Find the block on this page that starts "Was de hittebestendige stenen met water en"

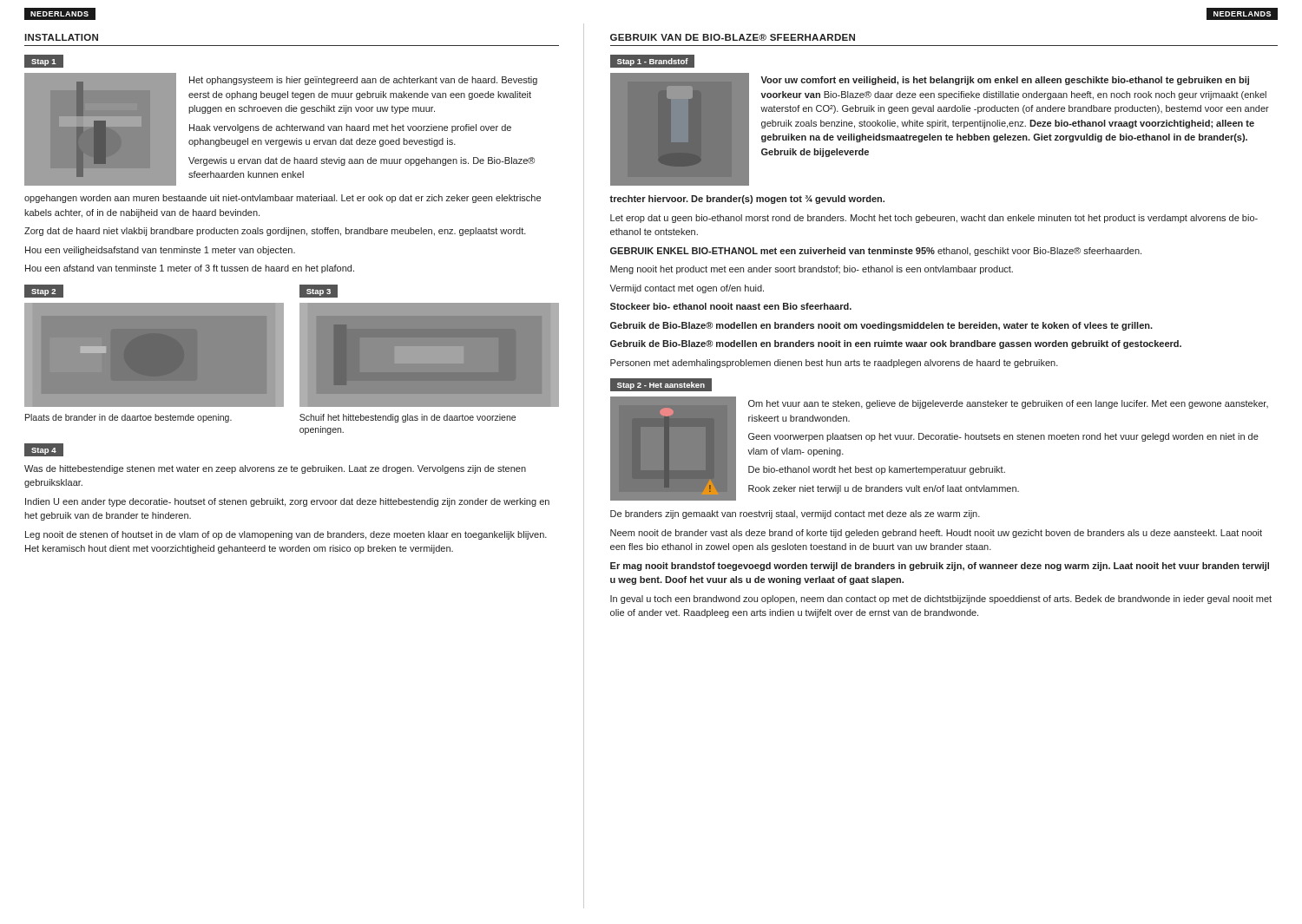291,509
